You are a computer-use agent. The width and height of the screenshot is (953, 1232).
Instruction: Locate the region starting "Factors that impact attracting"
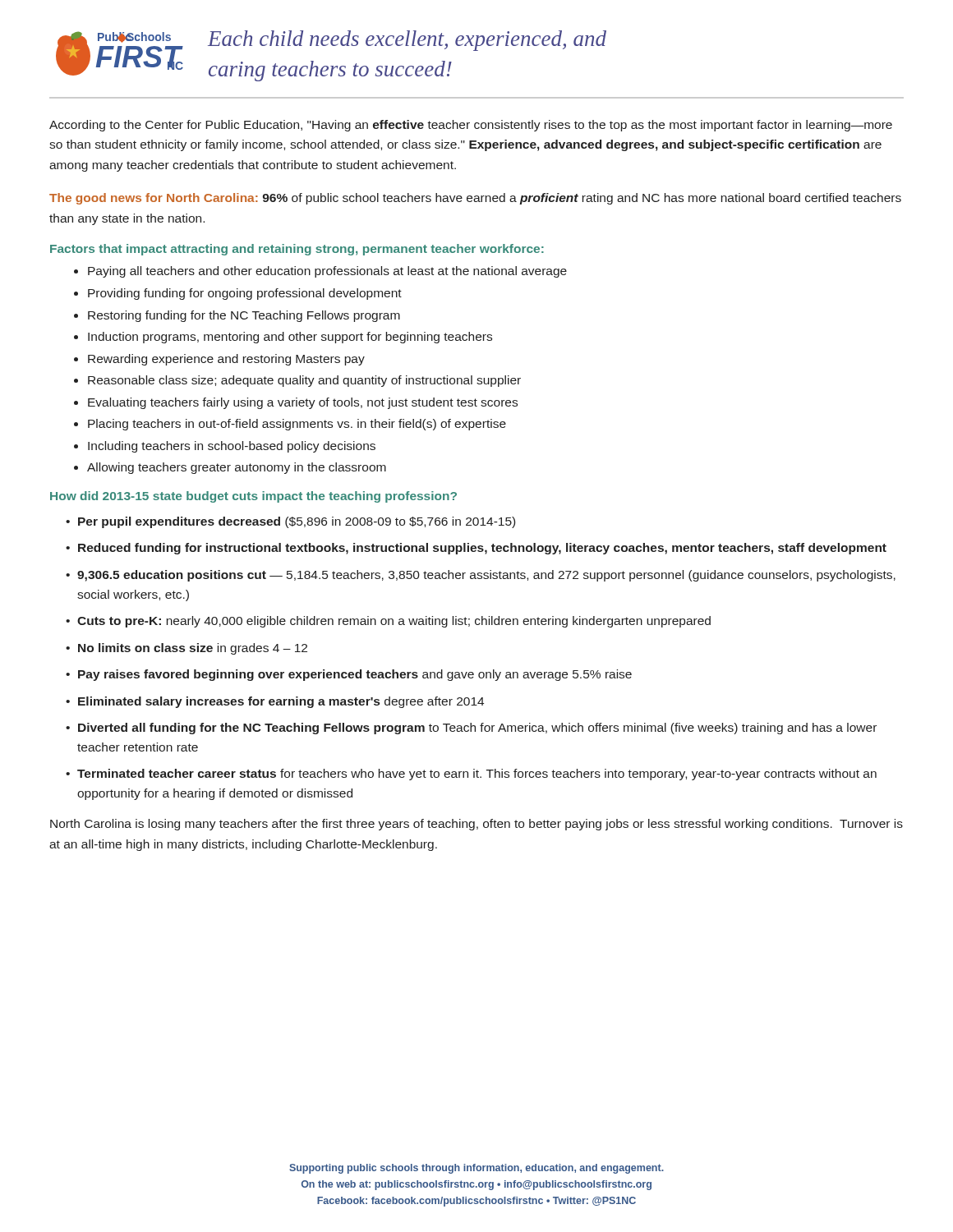297,249
